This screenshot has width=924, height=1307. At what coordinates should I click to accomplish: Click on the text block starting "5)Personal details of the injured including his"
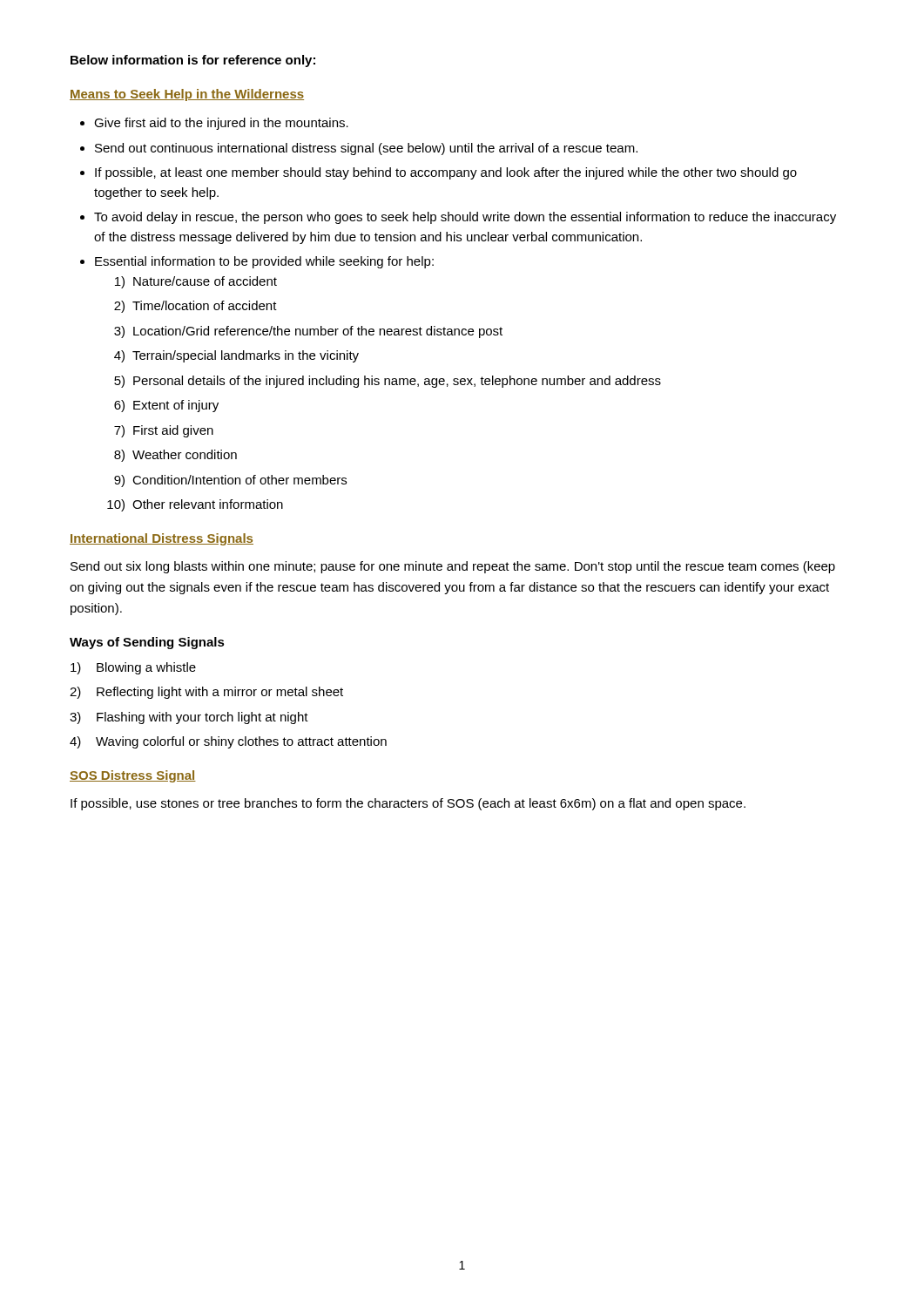[x=470, y=381]
